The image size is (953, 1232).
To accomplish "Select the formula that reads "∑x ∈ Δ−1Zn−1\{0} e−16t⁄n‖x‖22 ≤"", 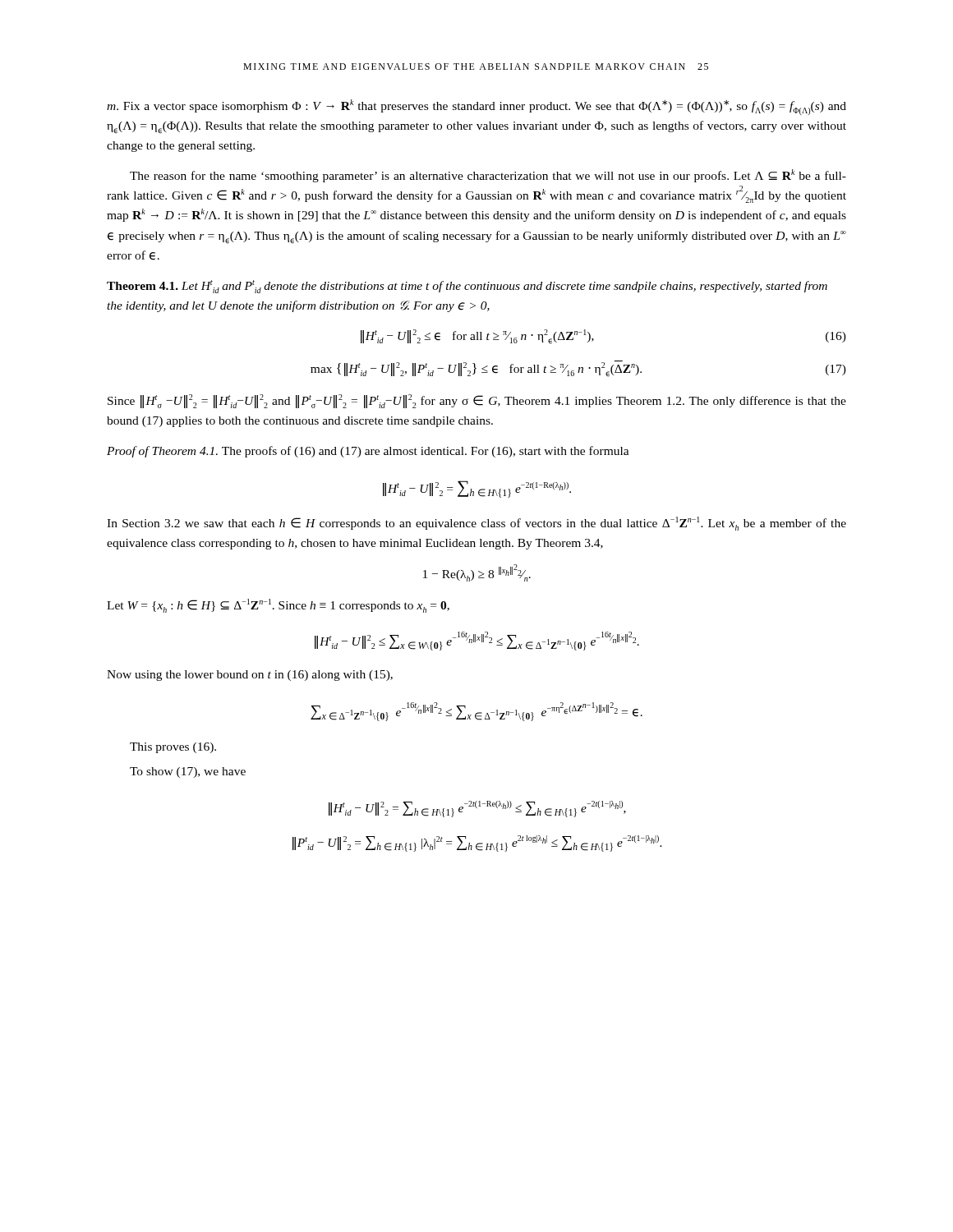I will pos(476,711).
